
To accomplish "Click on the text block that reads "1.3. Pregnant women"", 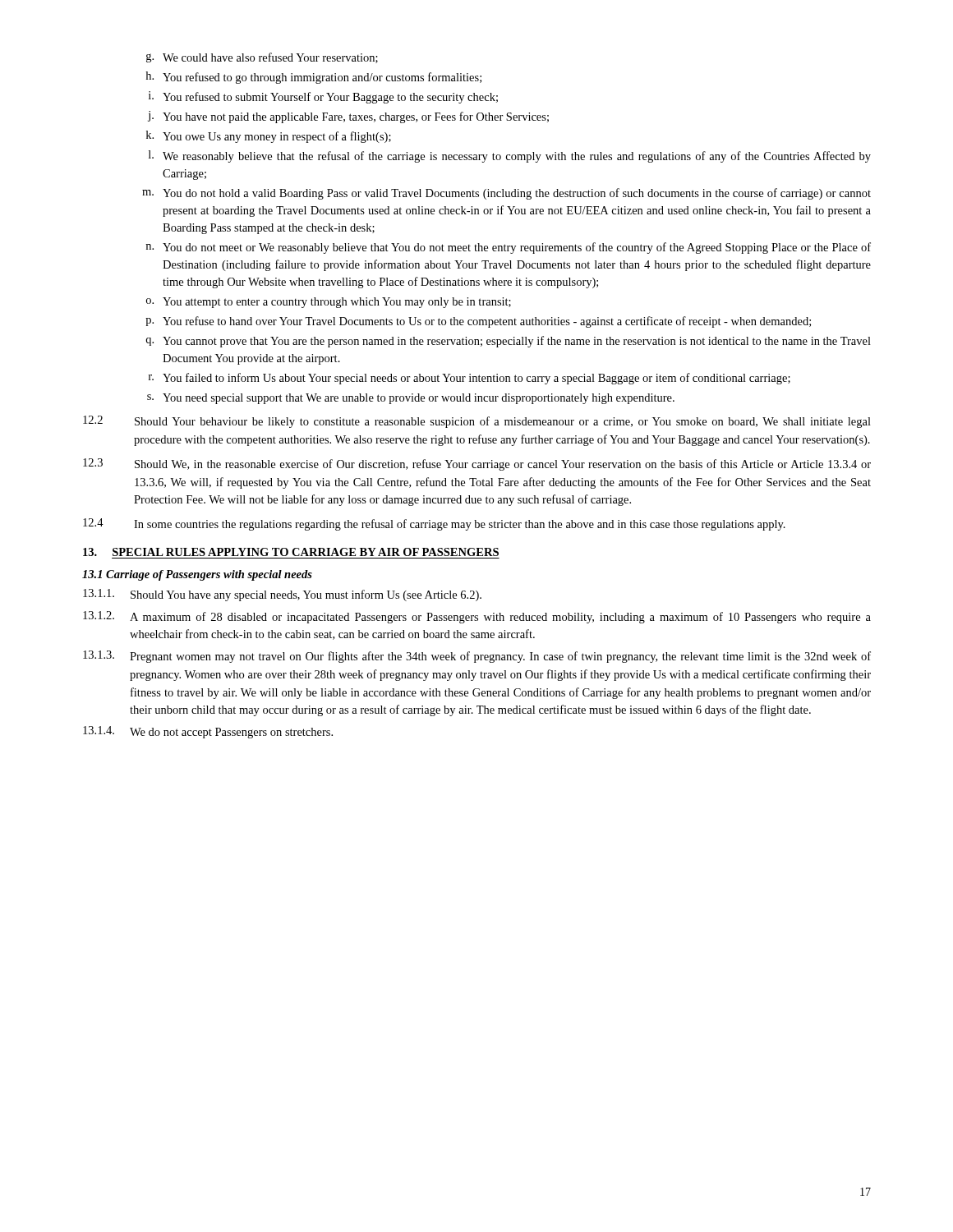I will click(x=476, y=684).
